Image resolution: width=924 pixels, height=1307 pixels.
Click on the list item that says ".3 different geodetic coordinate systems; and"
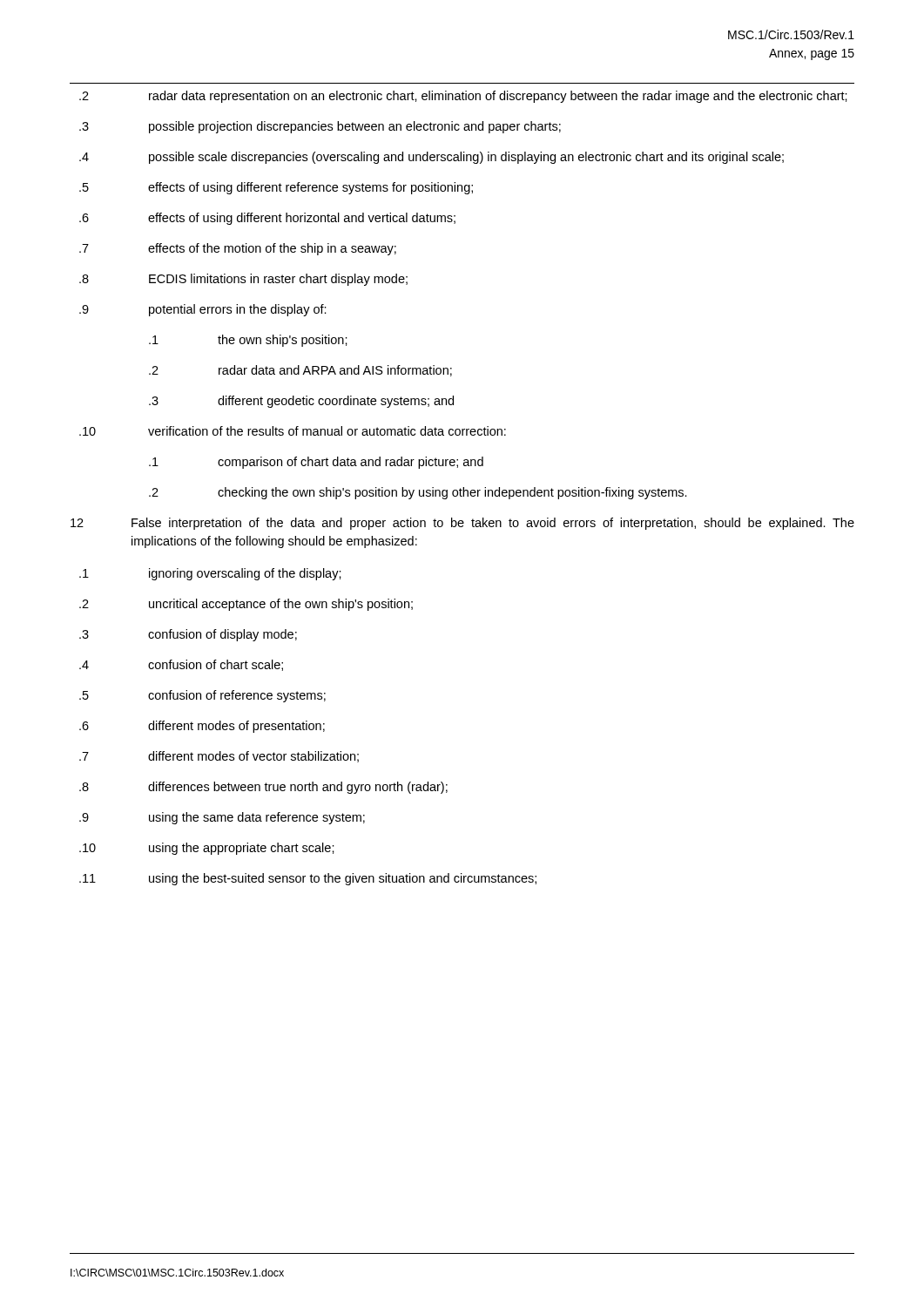(462, 401)
